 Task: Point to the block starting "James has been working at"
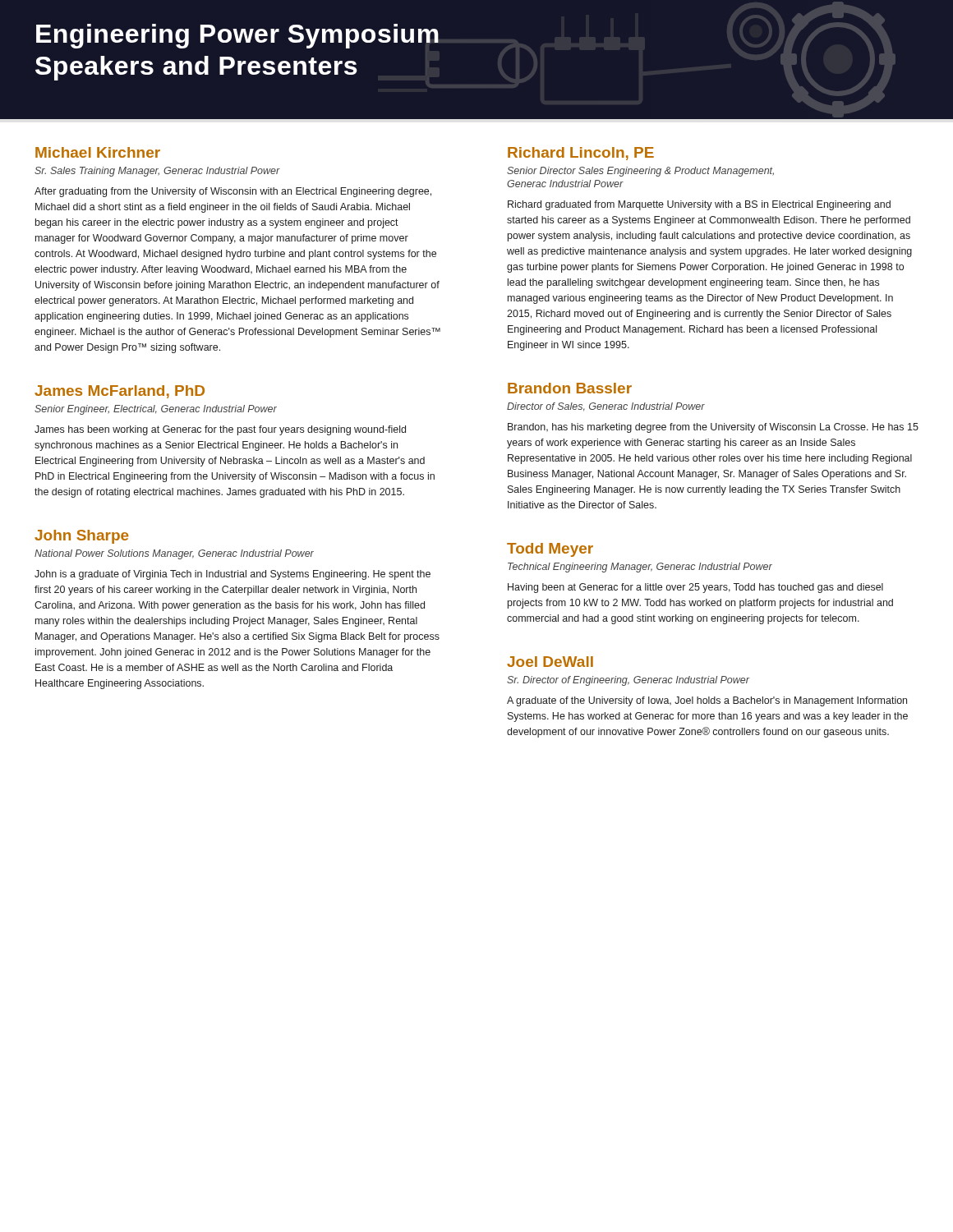tap(235, 461)
